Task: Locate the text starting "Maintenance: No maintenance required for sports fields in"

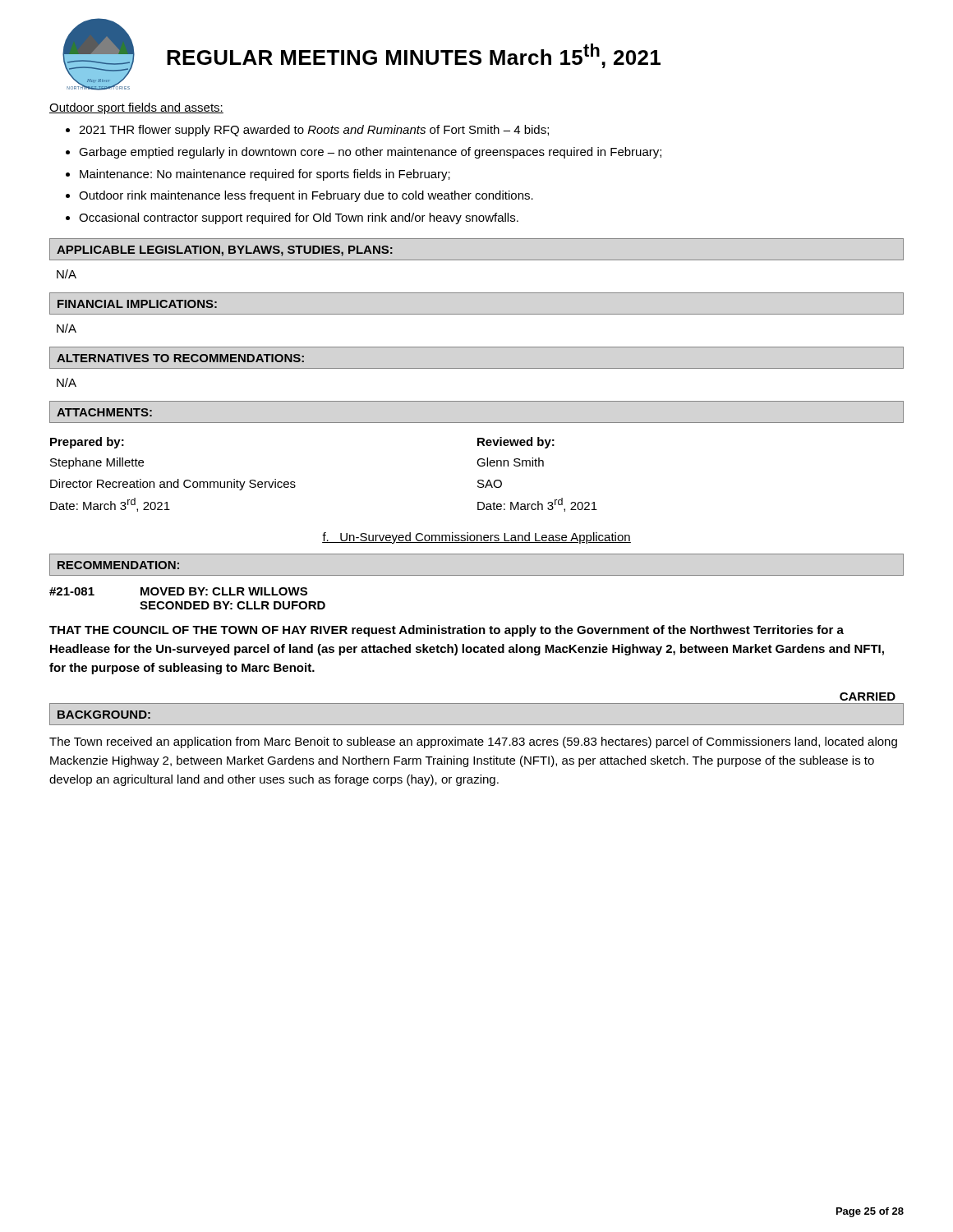Action: [x=265, y=173]
